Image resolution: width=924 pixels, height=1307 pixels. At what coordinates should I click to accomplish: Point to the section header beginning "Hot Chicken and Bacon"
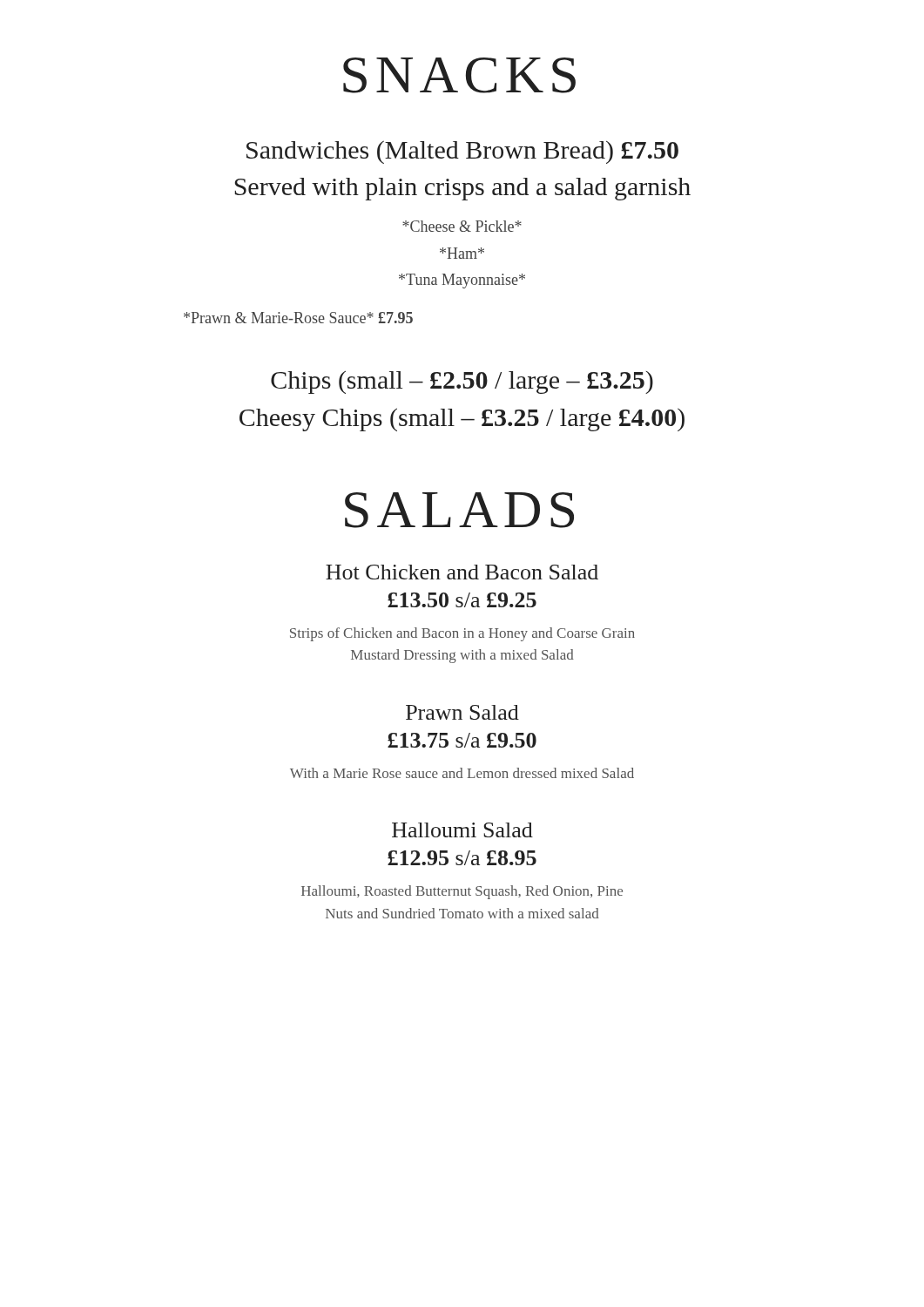coord(462,586)
